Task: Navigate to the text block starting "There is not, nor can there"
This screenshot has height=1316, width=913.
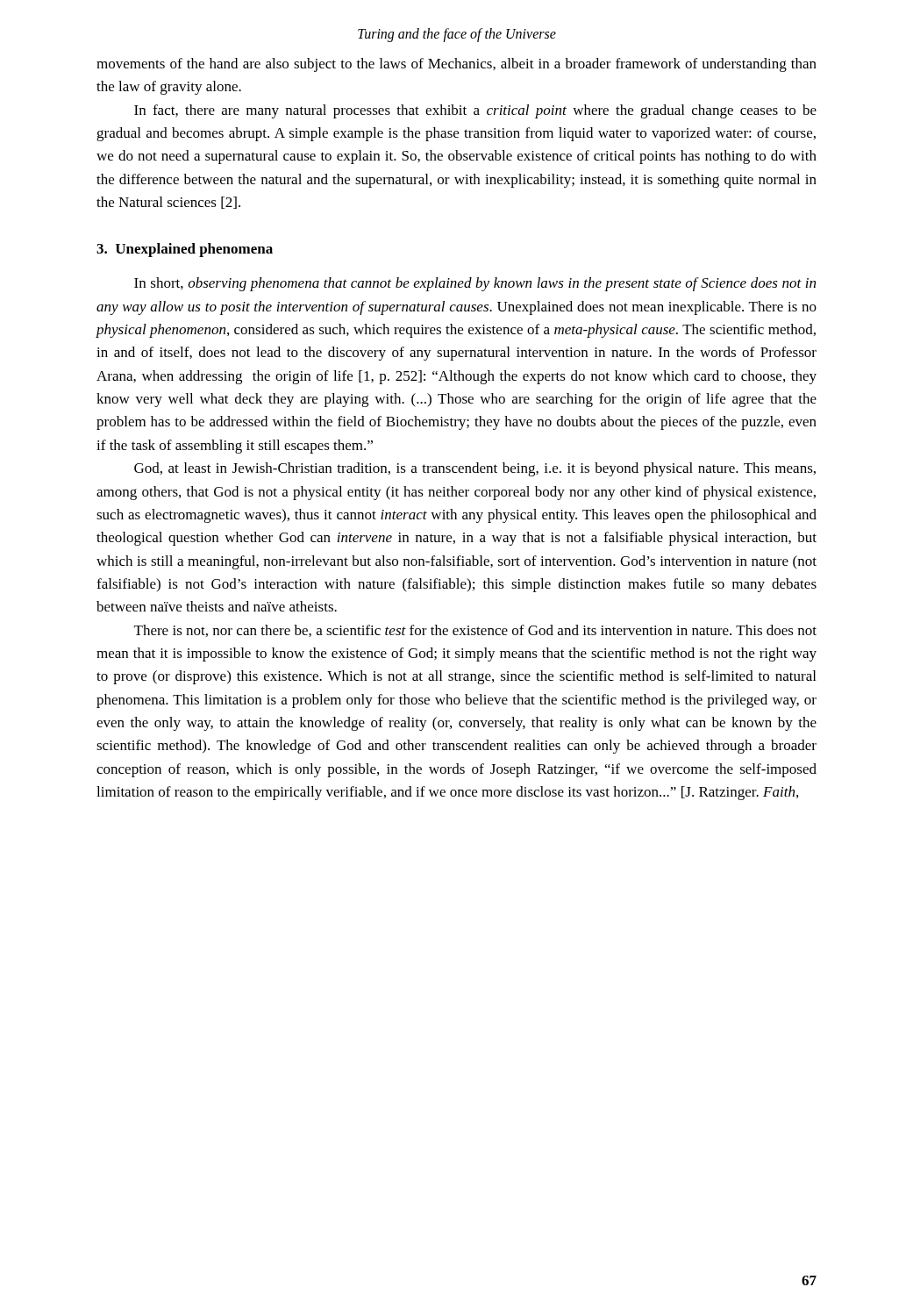Action: [x=456, y=711]
